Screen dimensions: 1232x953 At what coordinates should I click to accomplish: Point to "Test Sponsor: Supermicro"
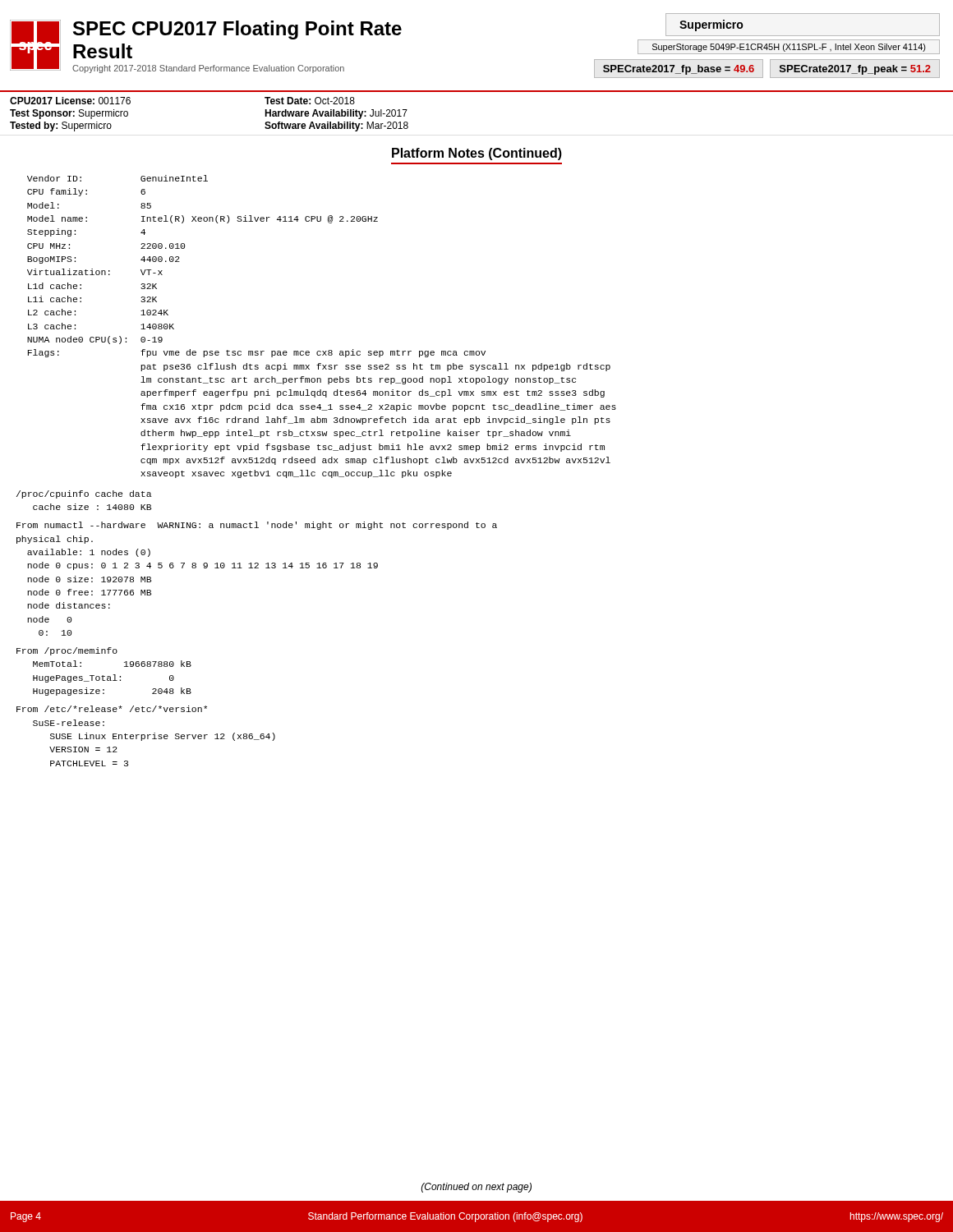tap(69, 113)
